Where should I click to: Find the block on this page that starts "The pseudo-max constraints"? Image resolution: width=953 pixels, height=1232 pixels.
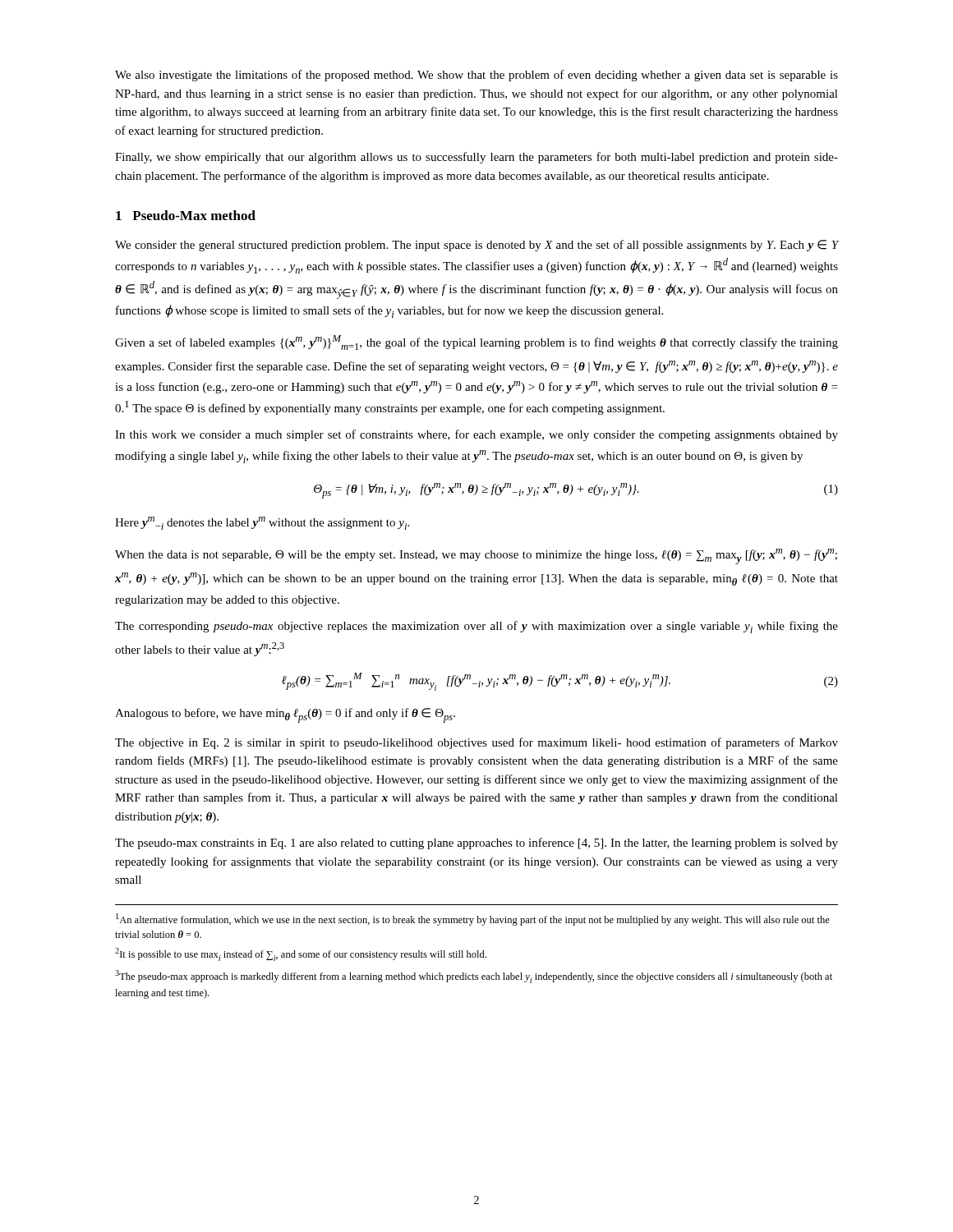[x=476, y=861]
